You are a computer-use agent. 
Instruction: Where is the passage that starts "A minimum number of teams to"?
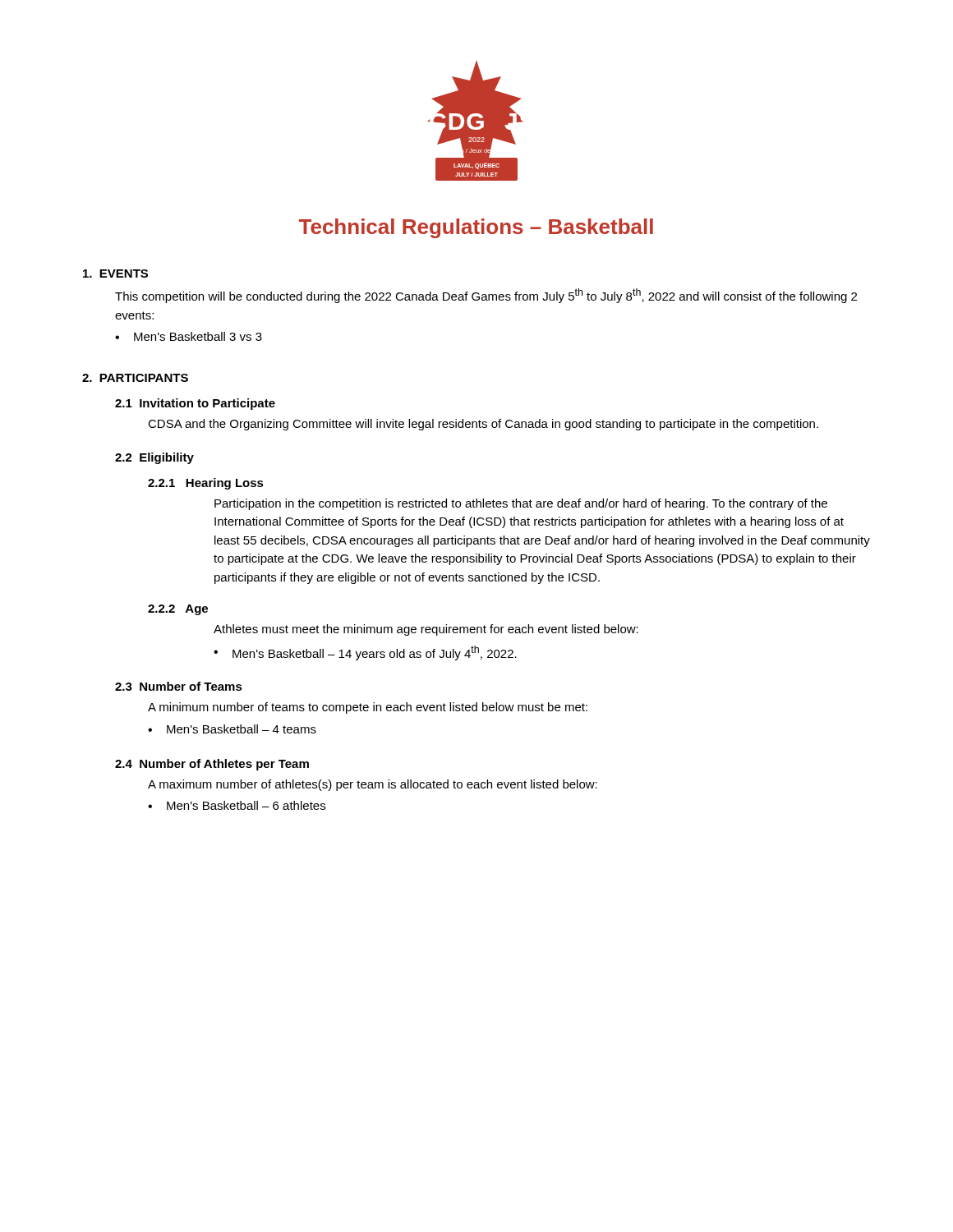[x=368, y=707]
